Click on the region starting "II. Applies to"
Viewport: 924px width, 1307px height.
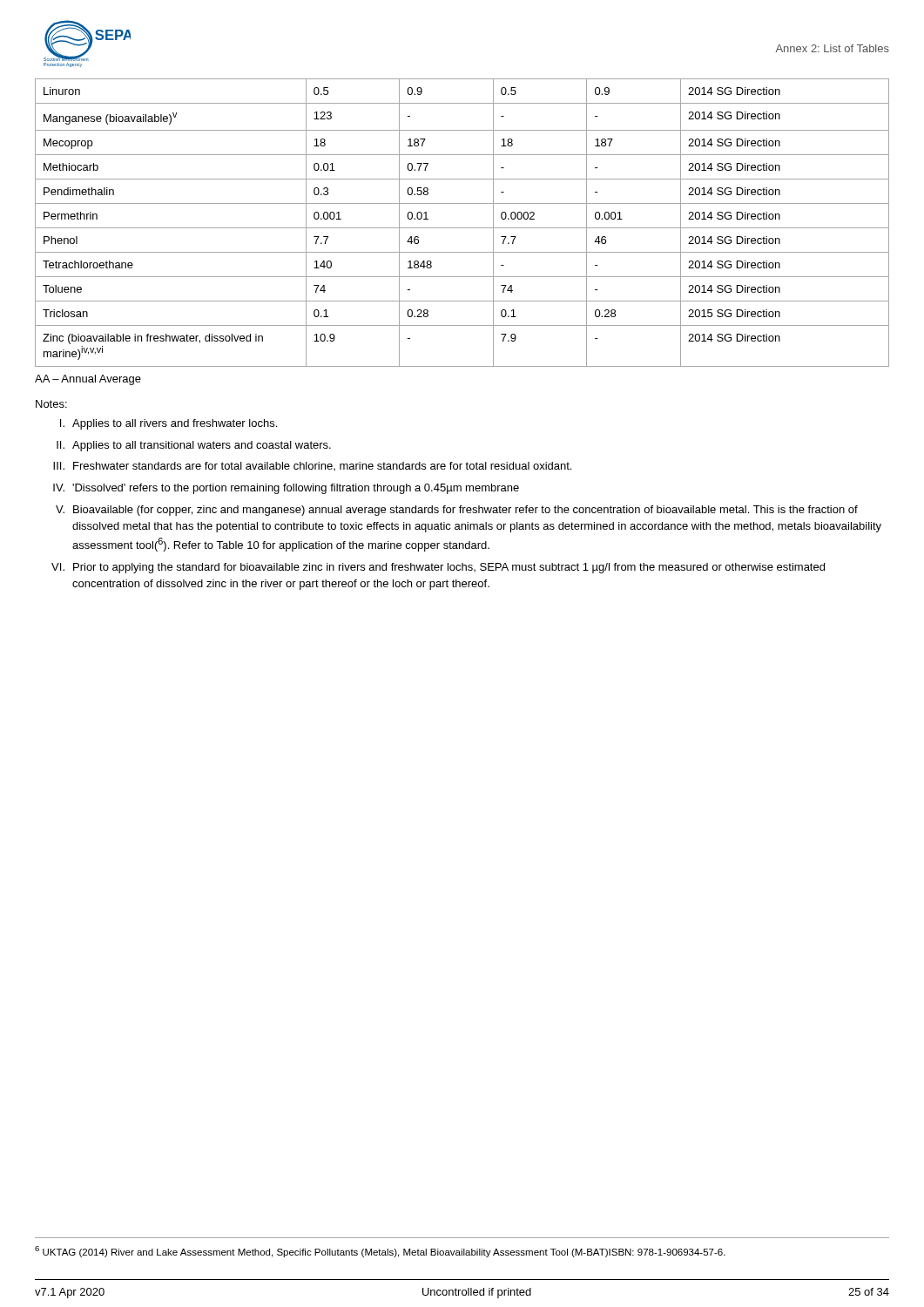pyautogui.click(x=194, y=446)
